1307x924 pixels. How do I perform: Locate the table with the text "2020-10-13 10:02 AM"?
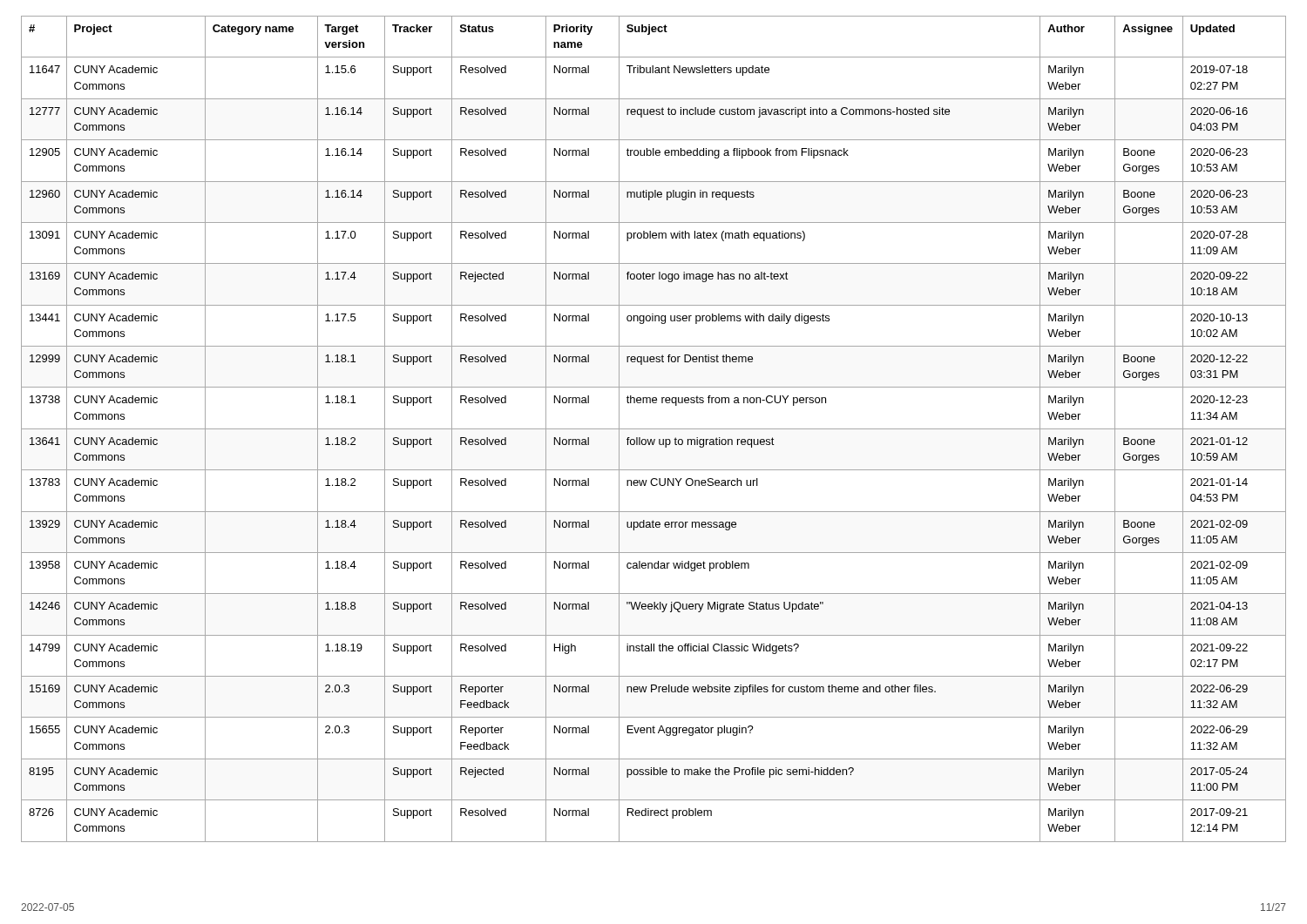point(654,429)
